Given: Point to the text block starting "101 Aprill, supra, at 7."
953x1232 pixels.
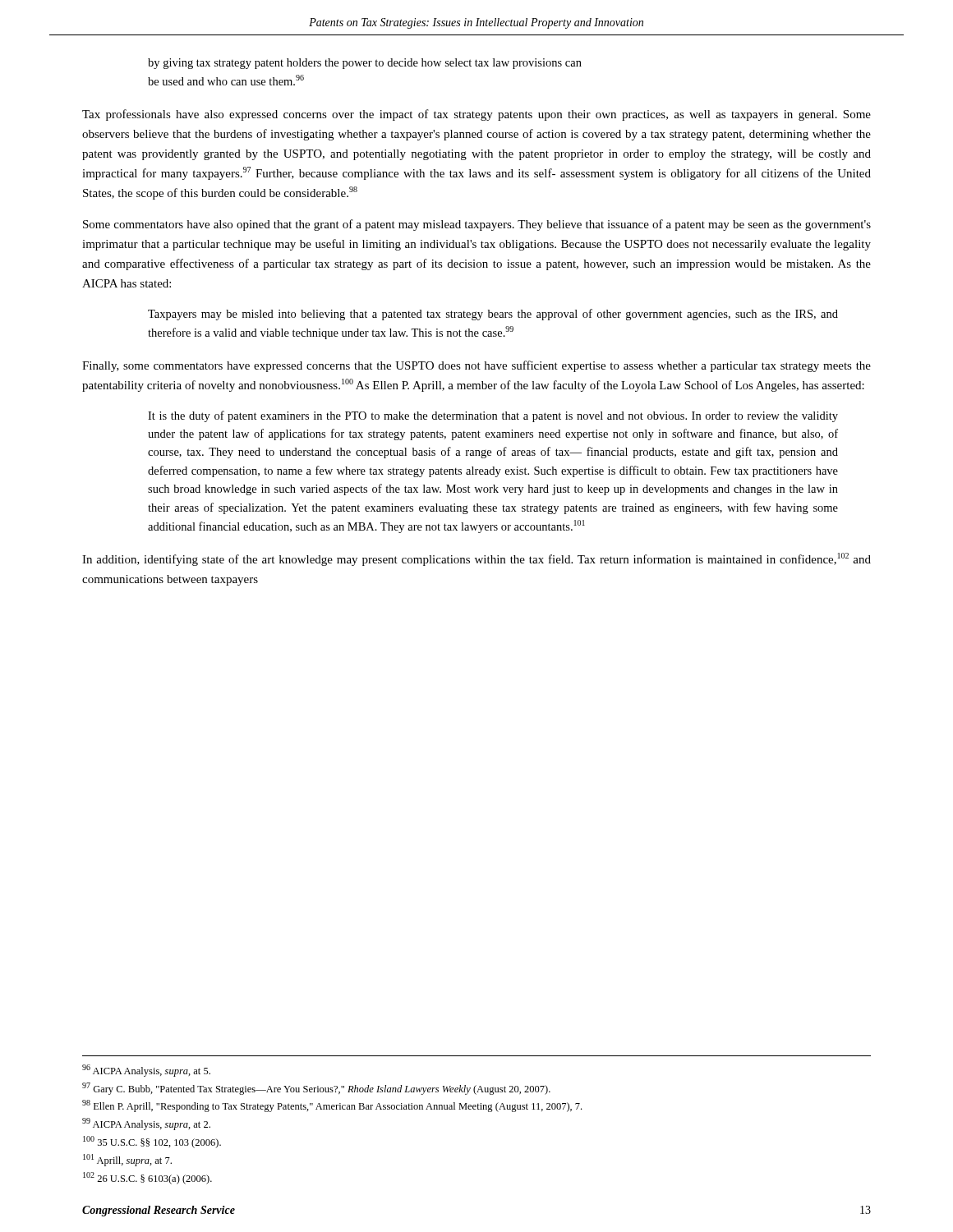Looking at the screenshot, I should tap(127, 1160).
